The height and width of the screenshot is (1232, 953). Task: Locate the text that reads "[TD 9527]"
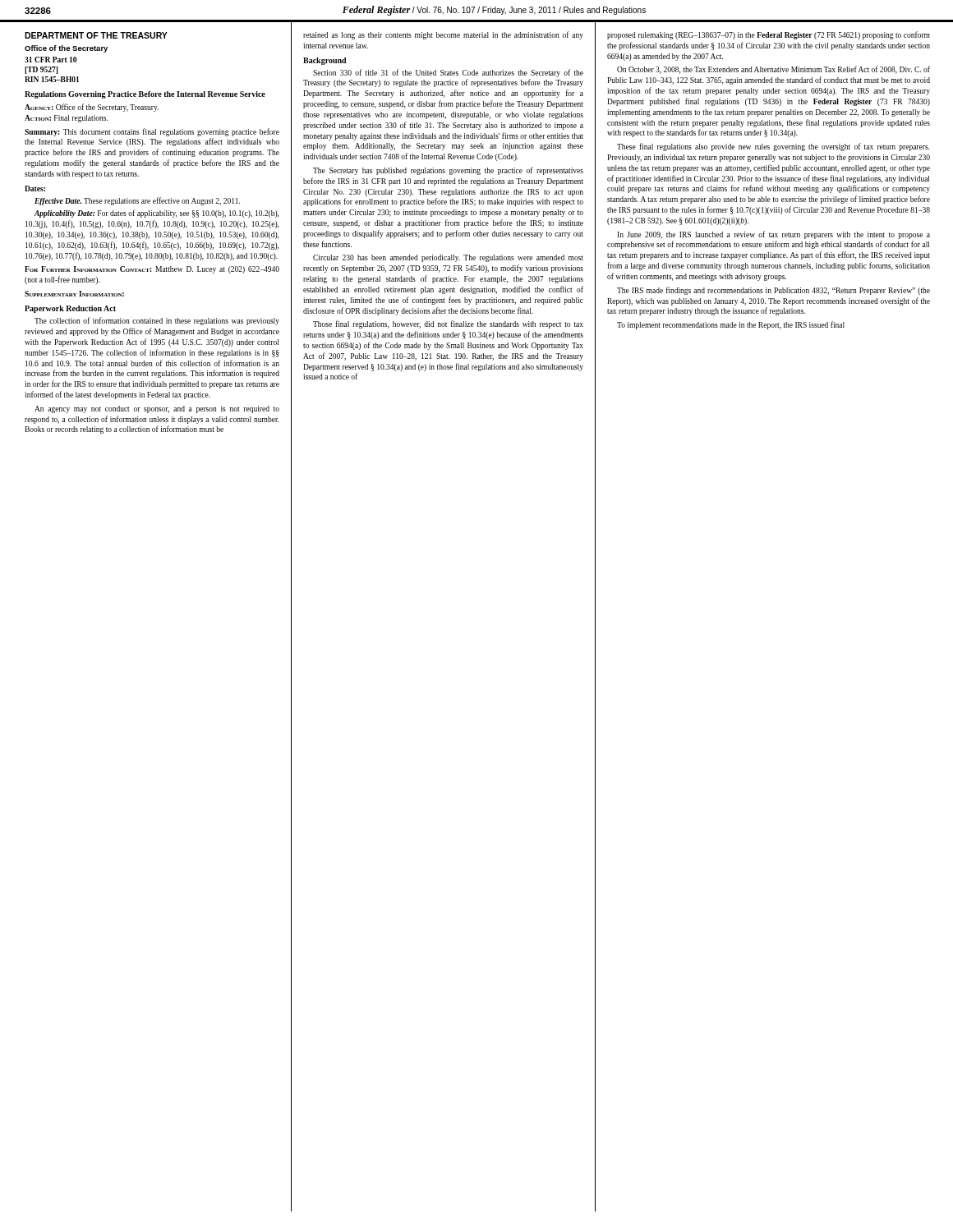click(41, 70)
